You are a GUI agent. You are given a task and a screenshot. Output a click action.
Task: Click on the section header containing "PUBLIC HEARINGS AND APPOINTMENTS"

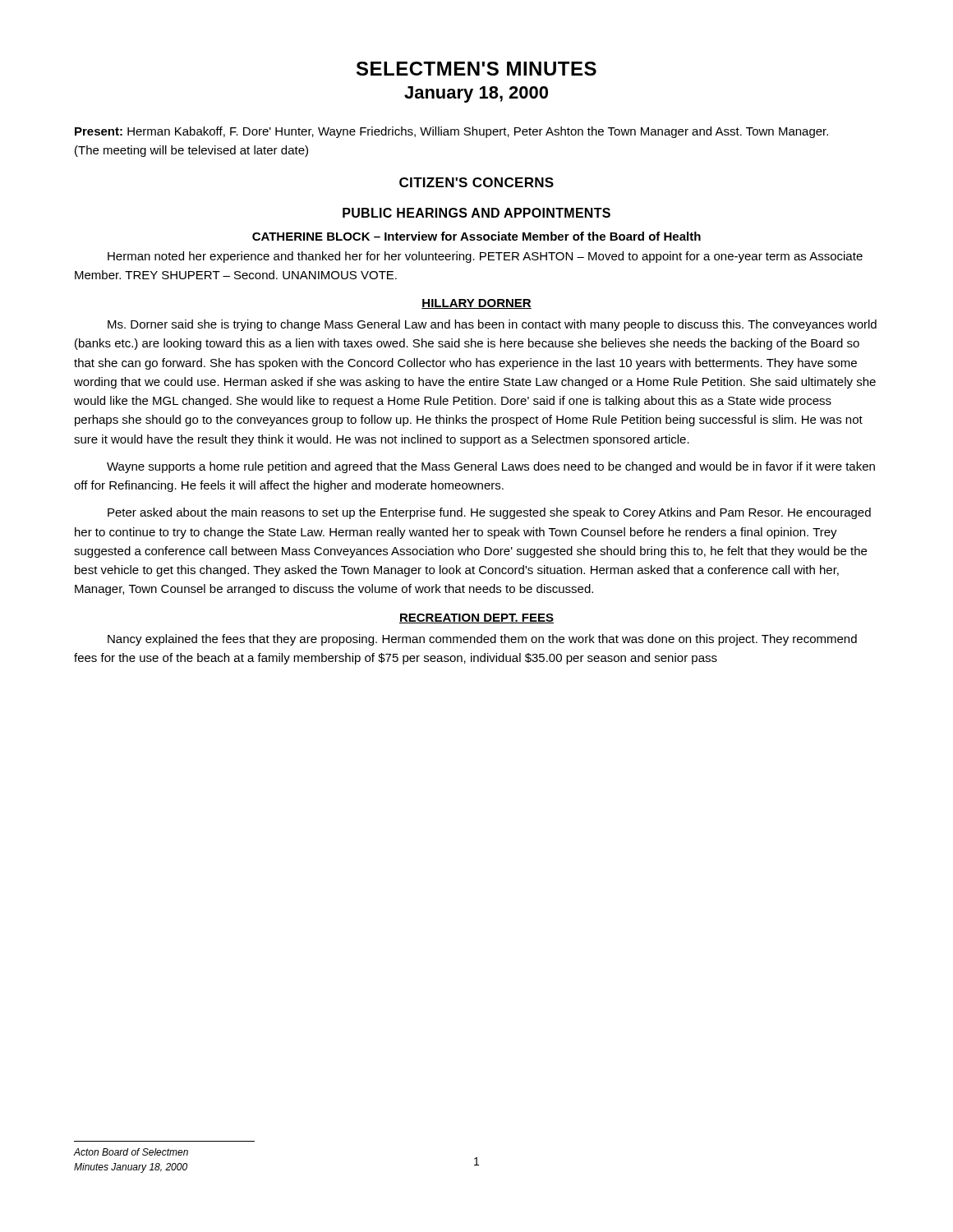coord(476,213)
